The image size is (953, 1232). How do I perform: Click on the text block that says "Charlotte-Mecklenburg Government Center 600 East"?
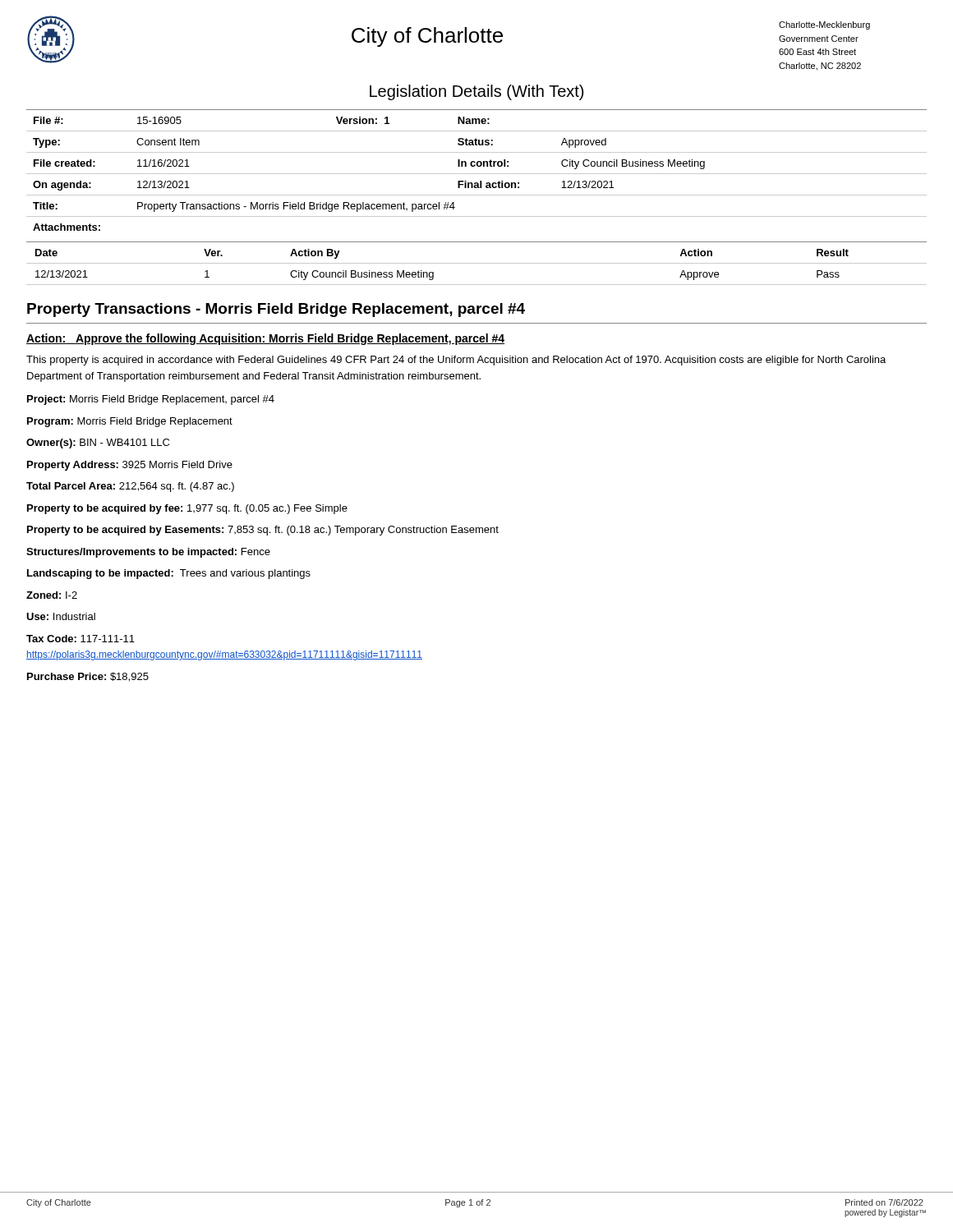825,45
